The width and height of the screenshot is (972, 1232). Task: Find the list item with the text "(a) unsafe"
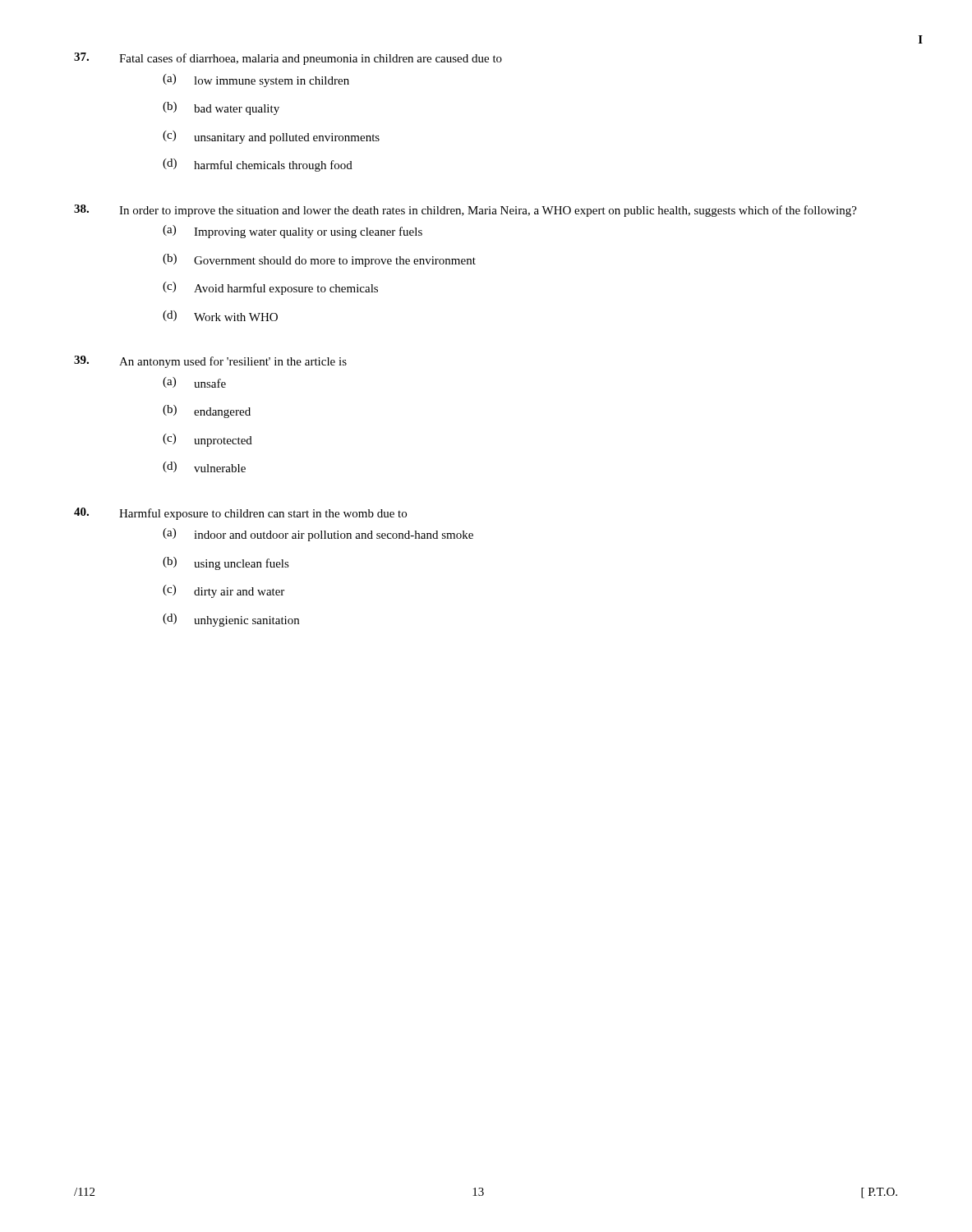tap(194, 383)
